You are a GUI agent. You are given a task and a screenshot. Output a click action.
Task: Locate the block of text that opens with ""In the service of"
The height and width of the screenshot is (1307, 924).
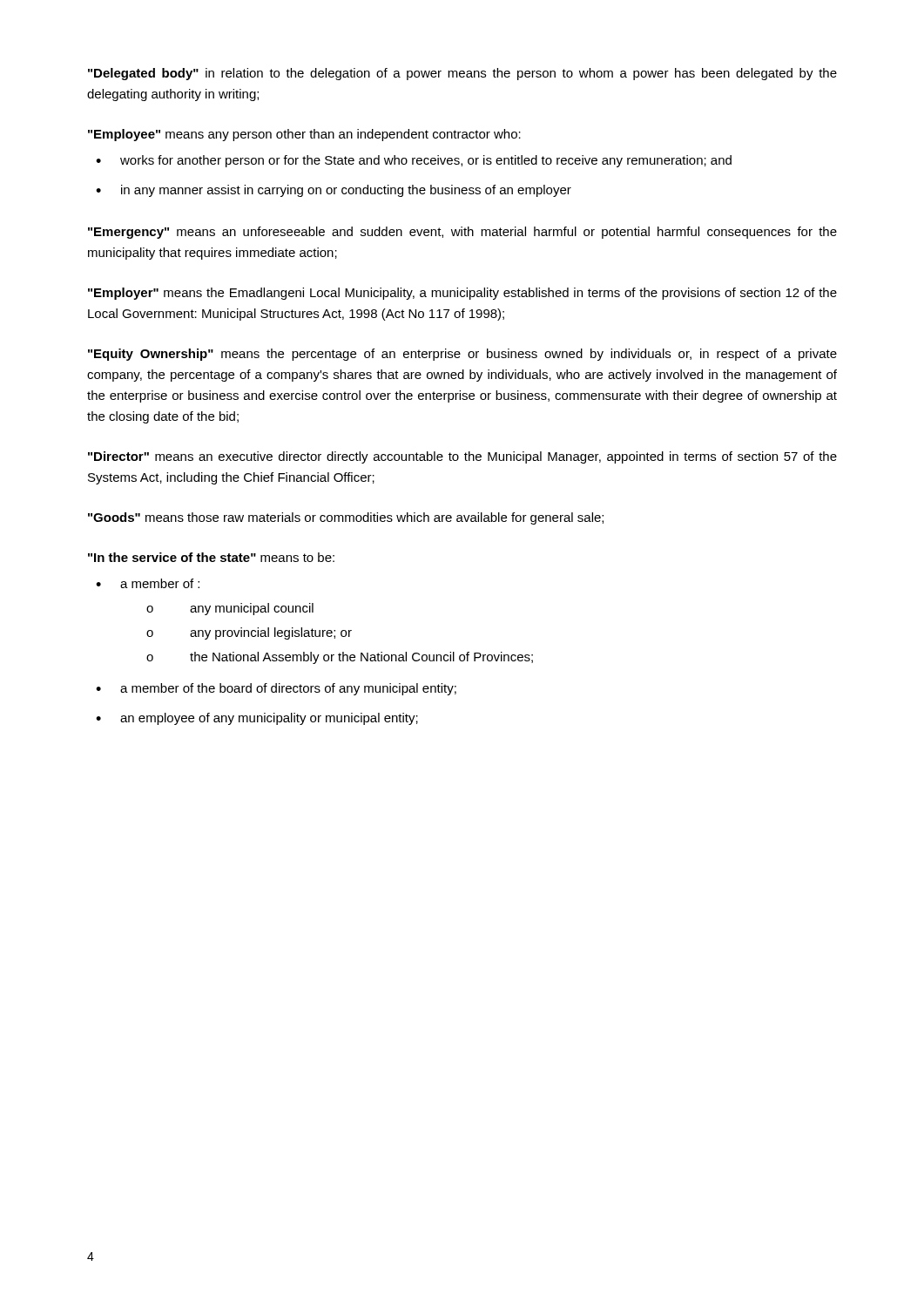pos(211,557)
